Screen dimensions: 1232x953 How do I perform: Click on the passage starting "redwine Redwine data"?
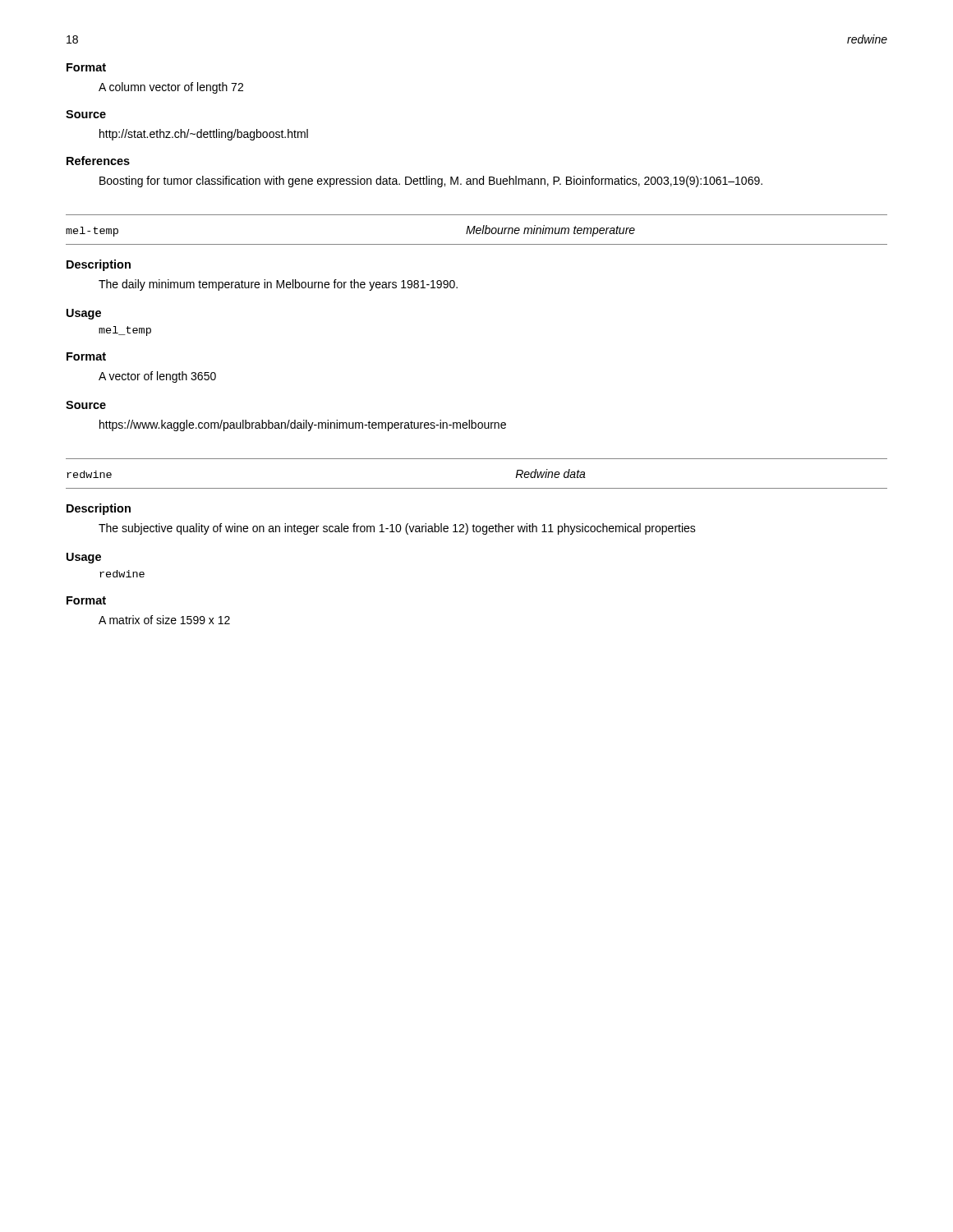pos(88,474)
